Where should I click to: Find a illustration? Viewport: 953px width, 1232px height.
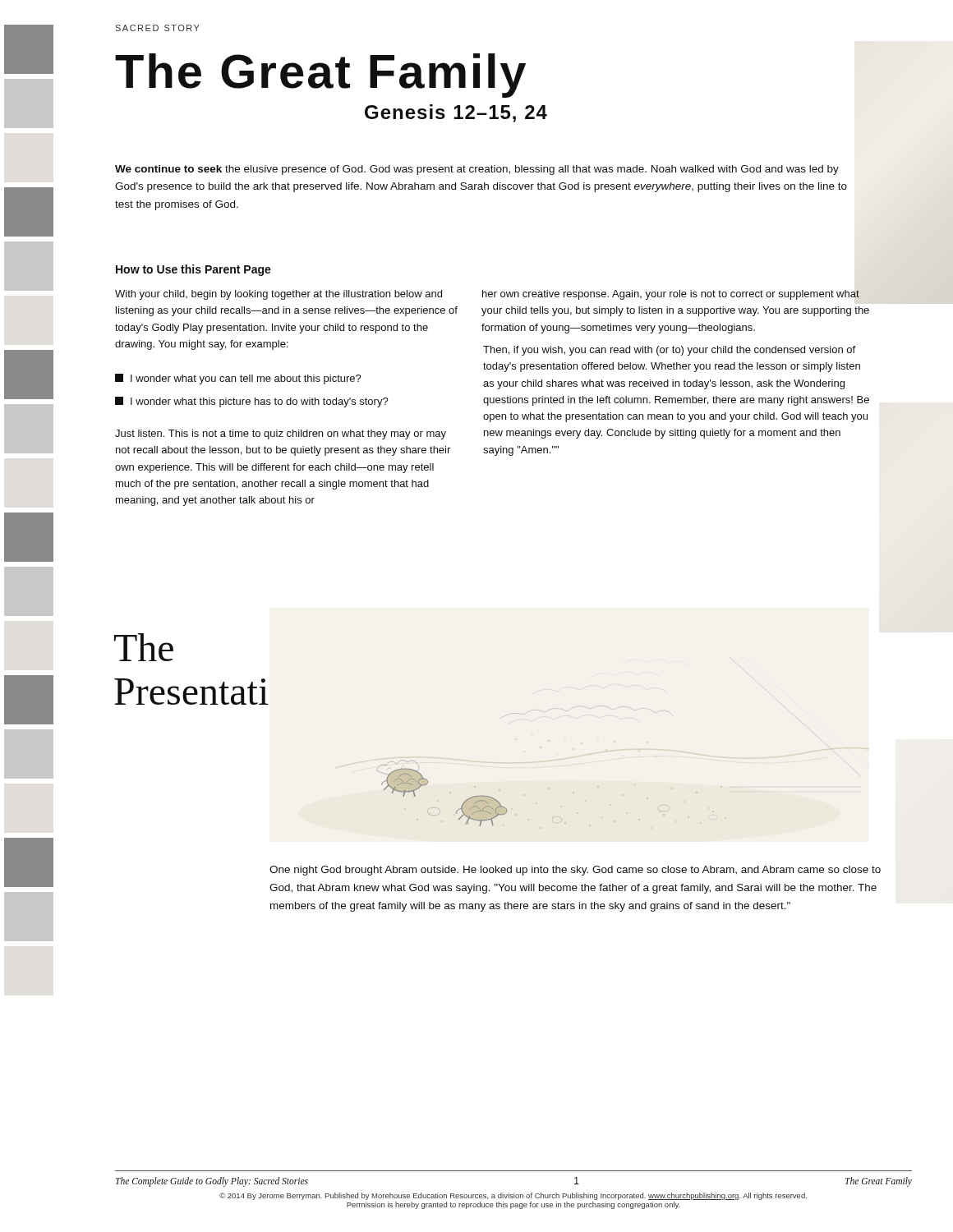[569, 725]
